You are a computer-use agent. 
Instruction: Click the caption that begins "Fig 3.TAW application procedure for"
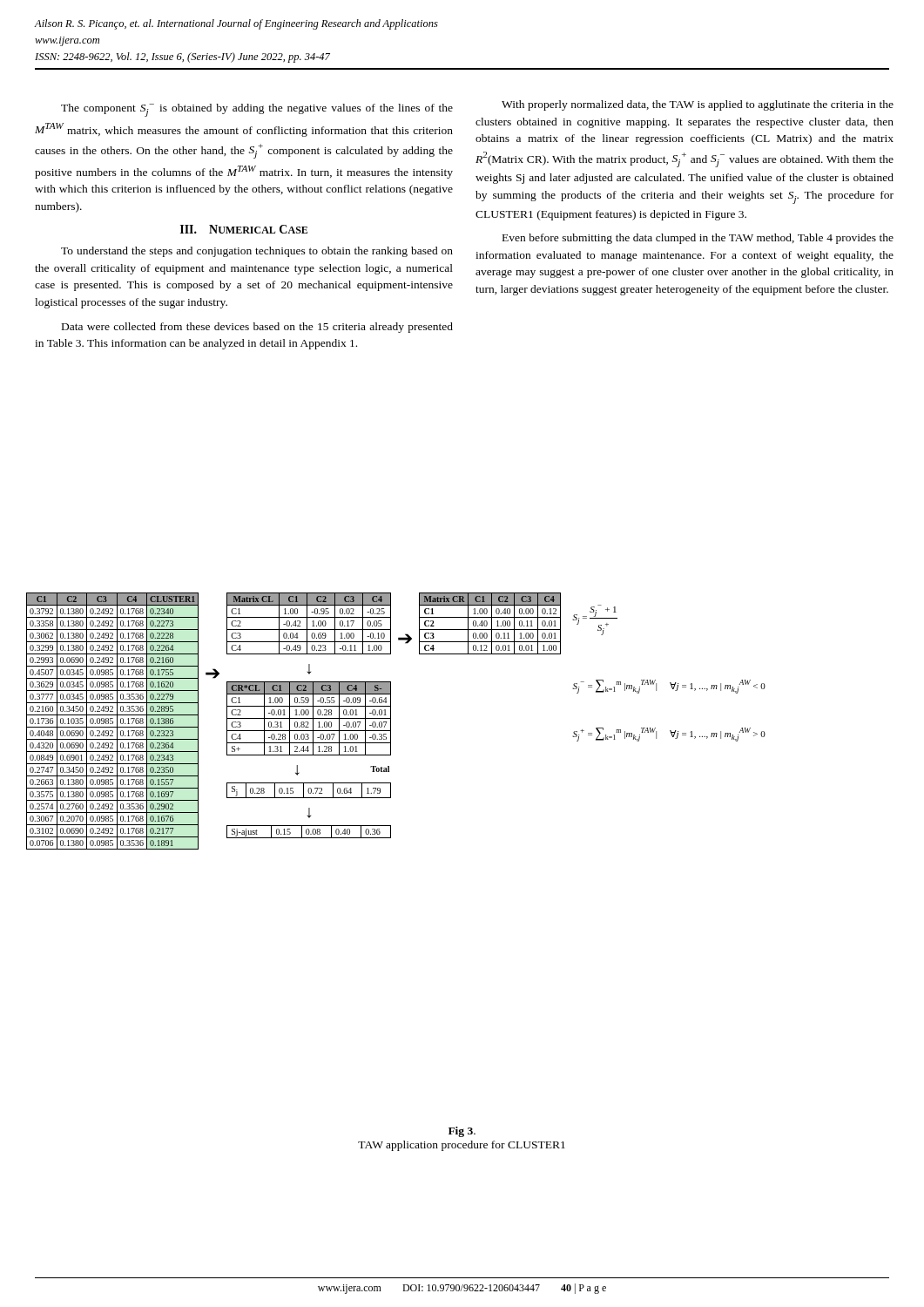462,1138
